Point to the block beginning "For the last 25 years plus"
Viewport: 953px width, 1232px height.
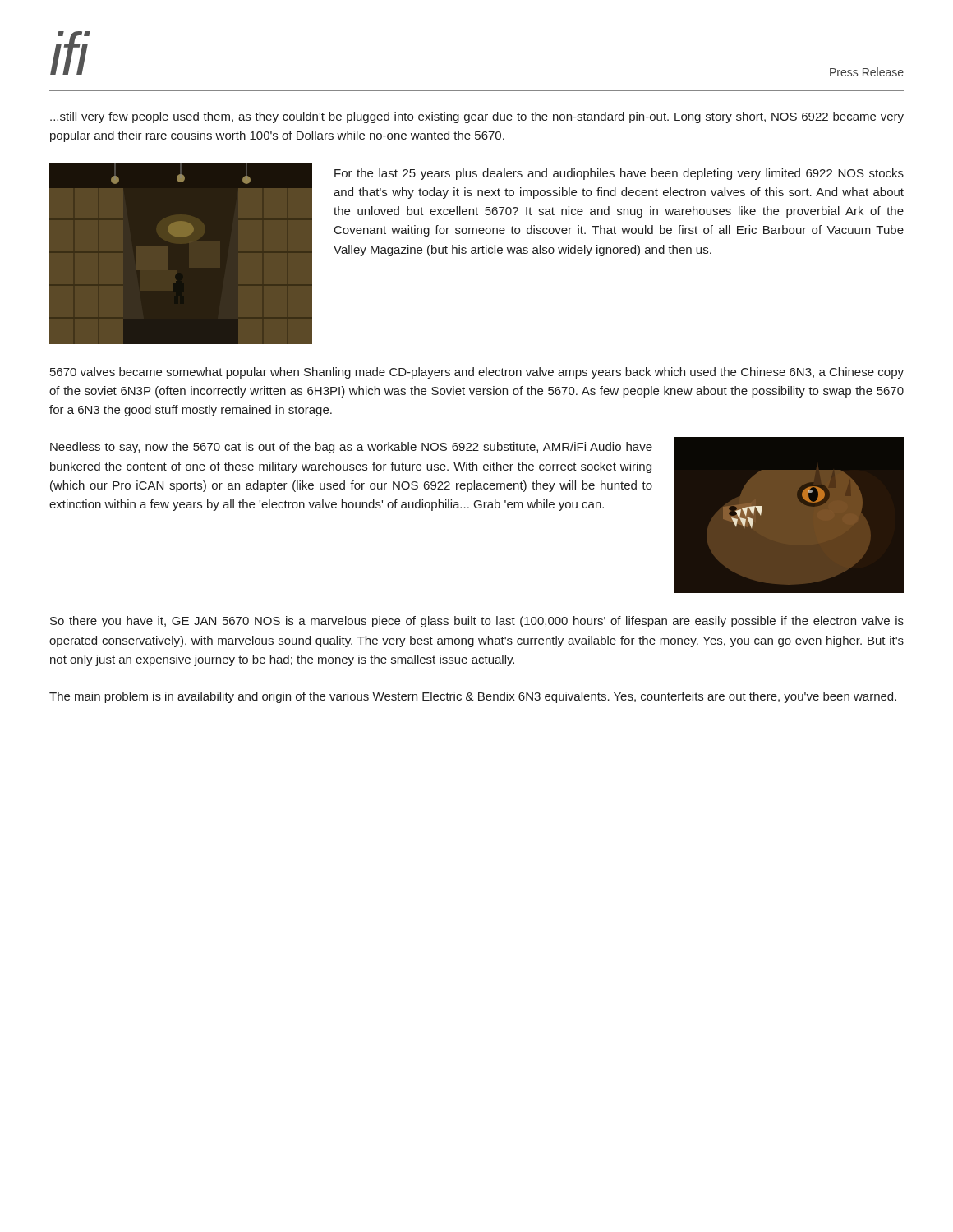click(x=619, y=211)
